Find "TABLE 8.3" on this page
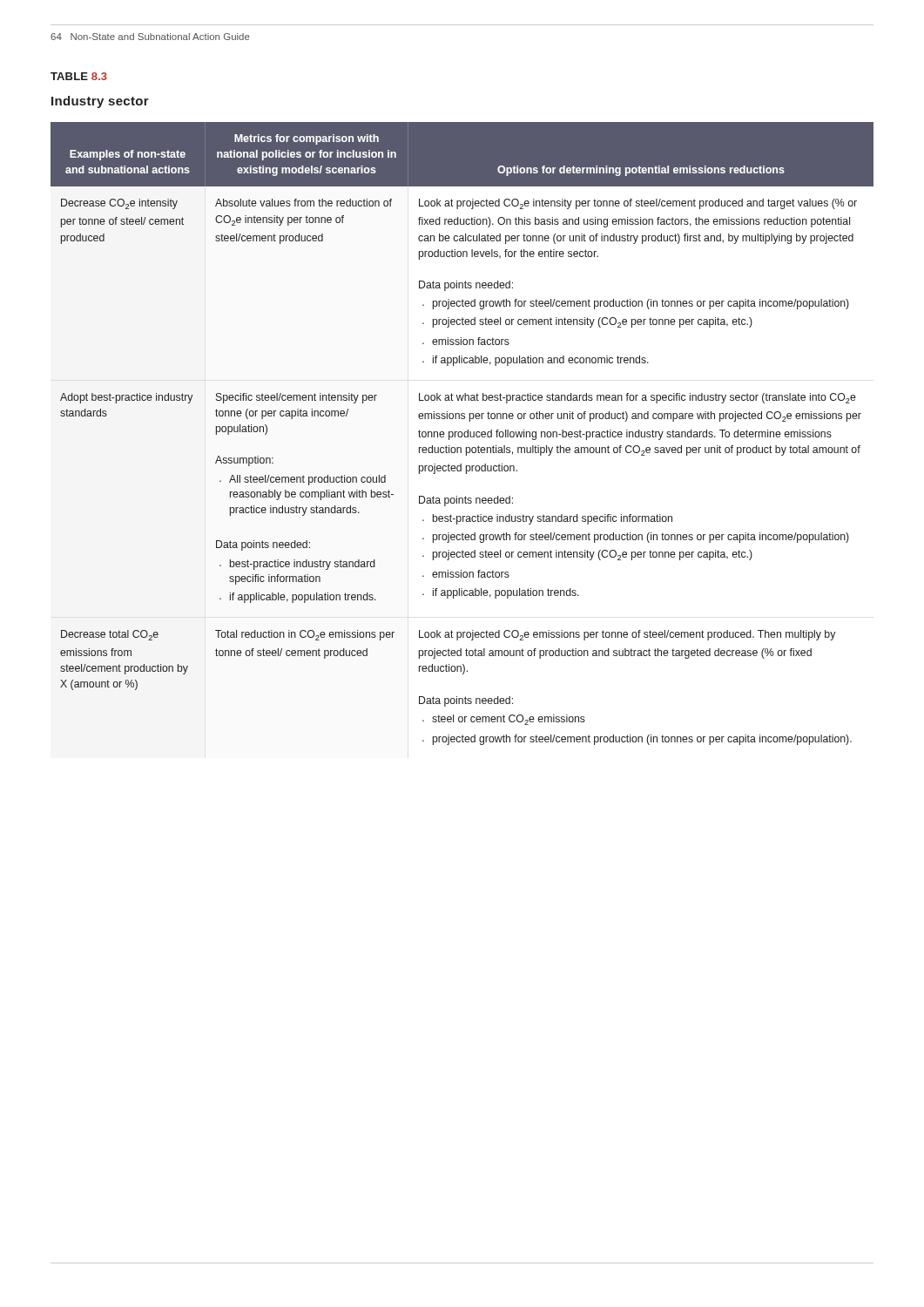The image size is (924, 1307). [79, 76]
